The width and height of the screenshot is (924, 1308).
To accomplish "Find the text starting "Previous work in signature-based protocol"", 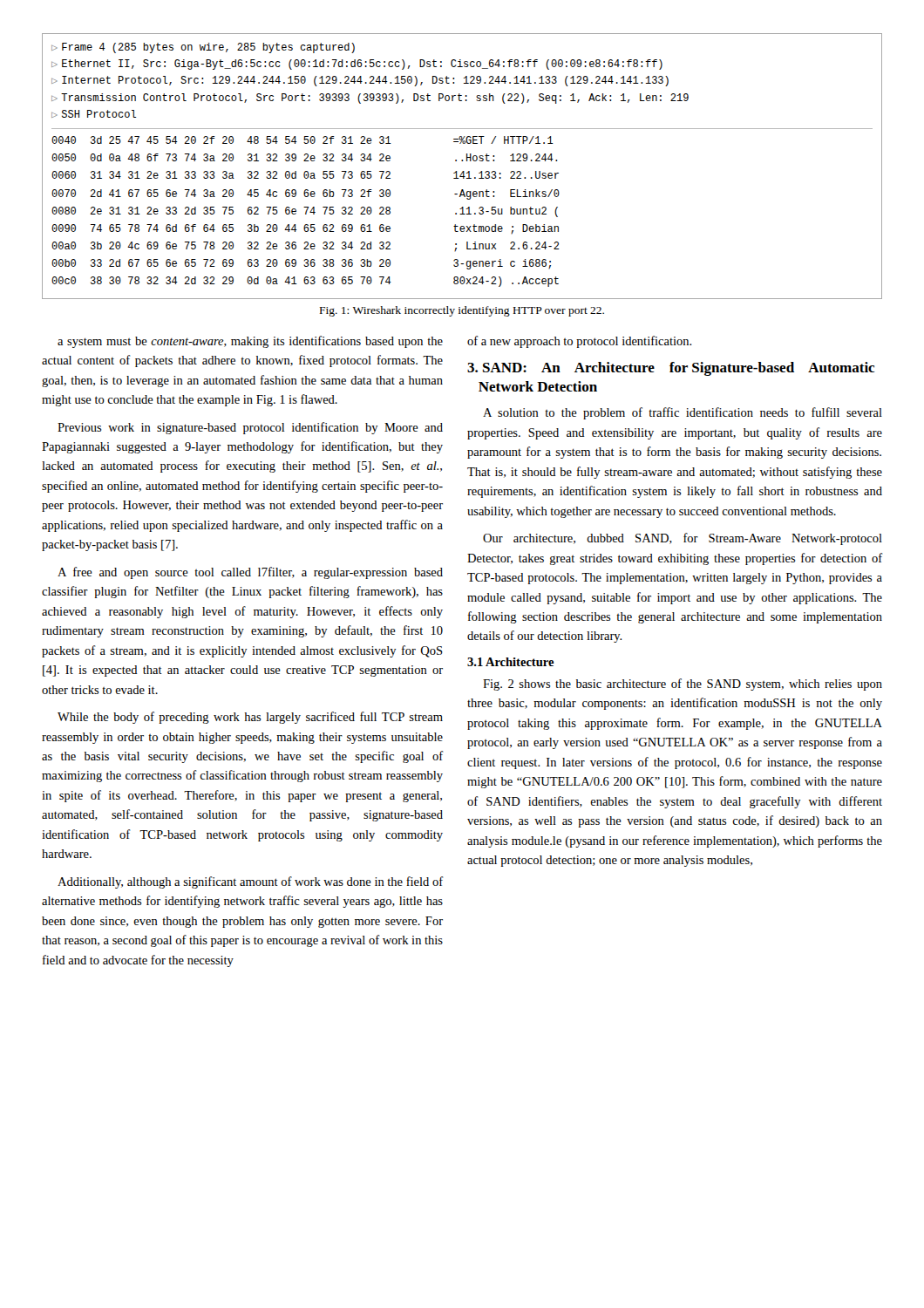I will coord(242,486).
